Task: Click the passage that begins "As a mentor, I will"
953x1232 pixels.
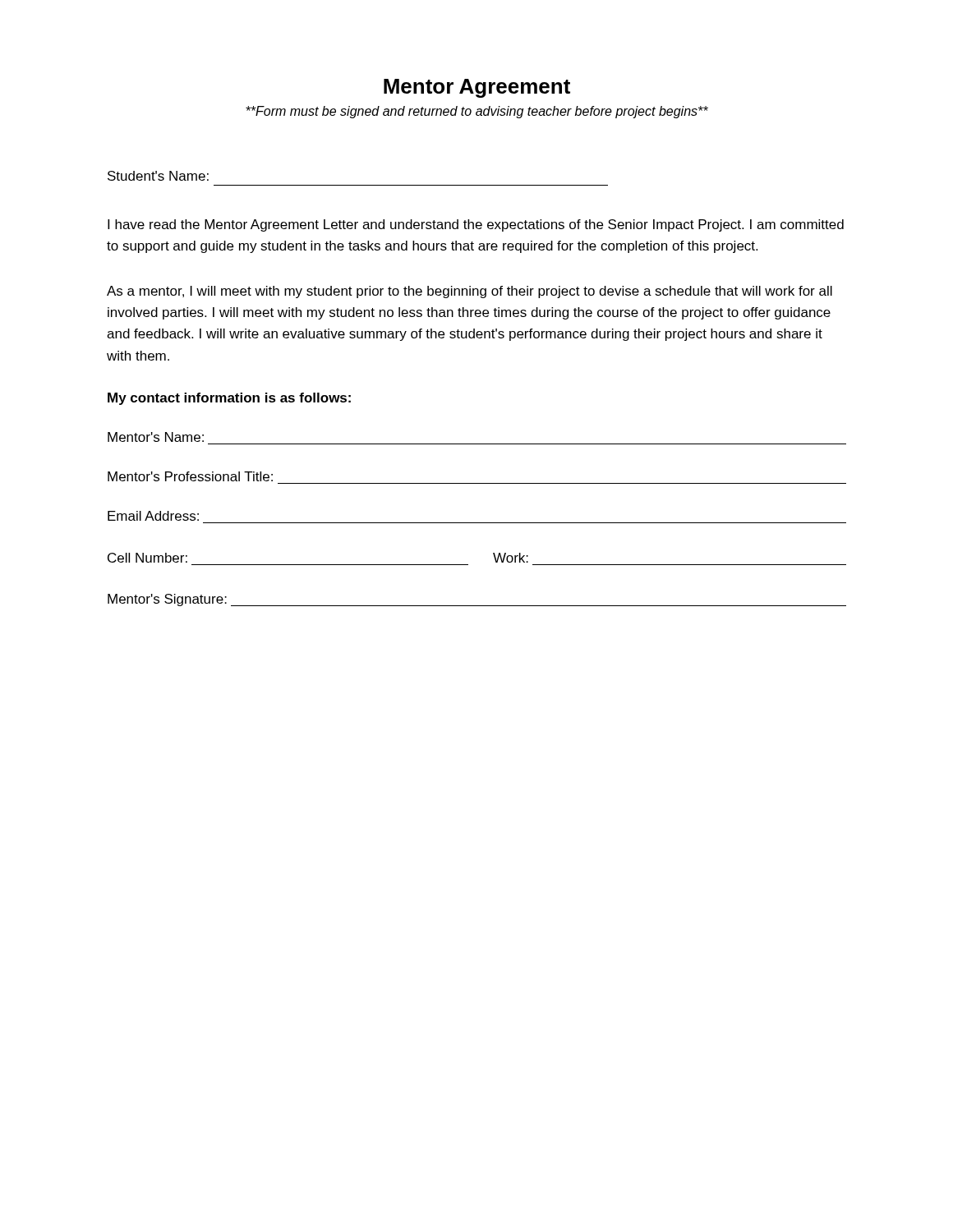Action: (x=470, y=323)
